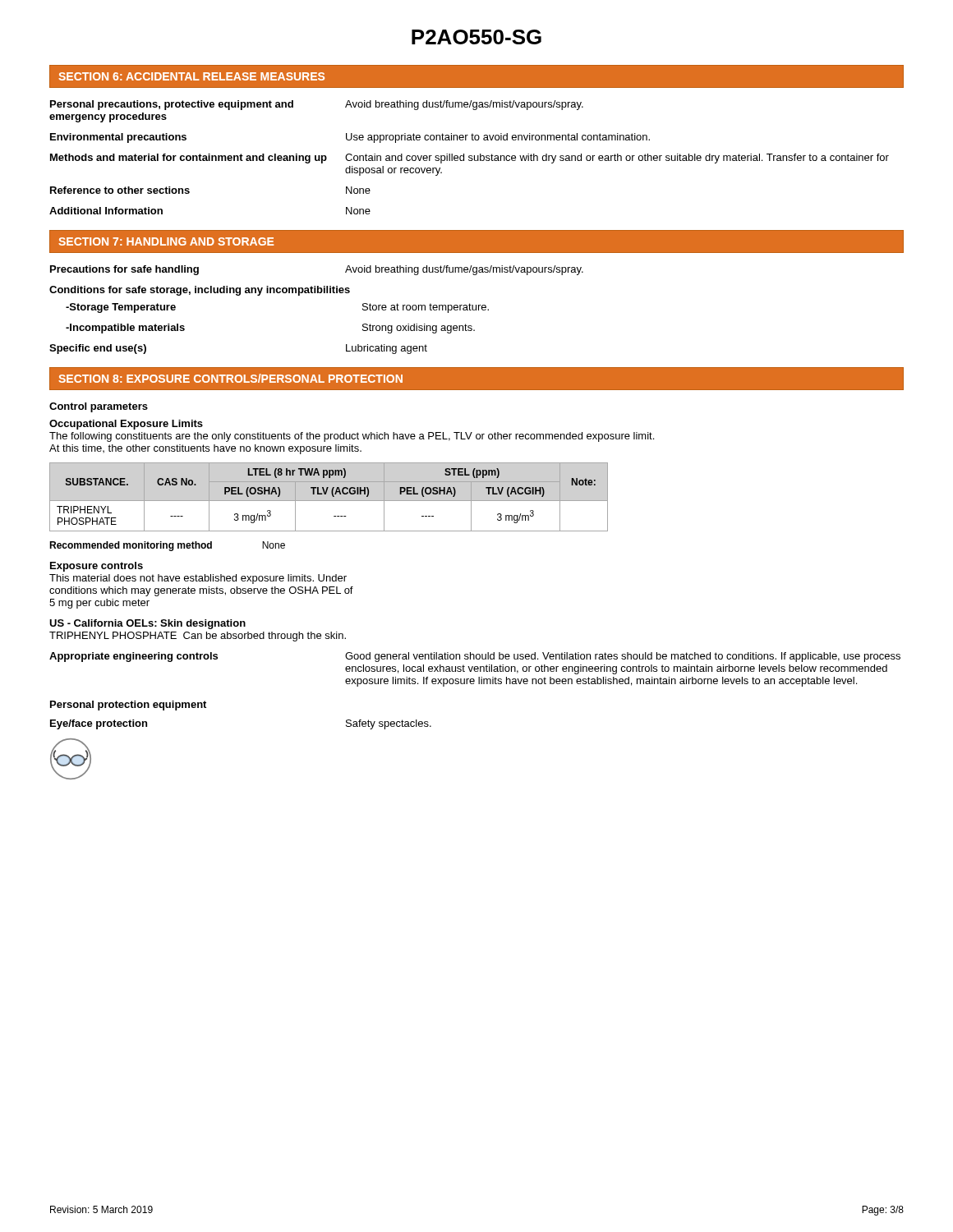This screenshot has width=953, height=1232.
Task: Find "Control parameters" on this page
Action: point(99,406)
